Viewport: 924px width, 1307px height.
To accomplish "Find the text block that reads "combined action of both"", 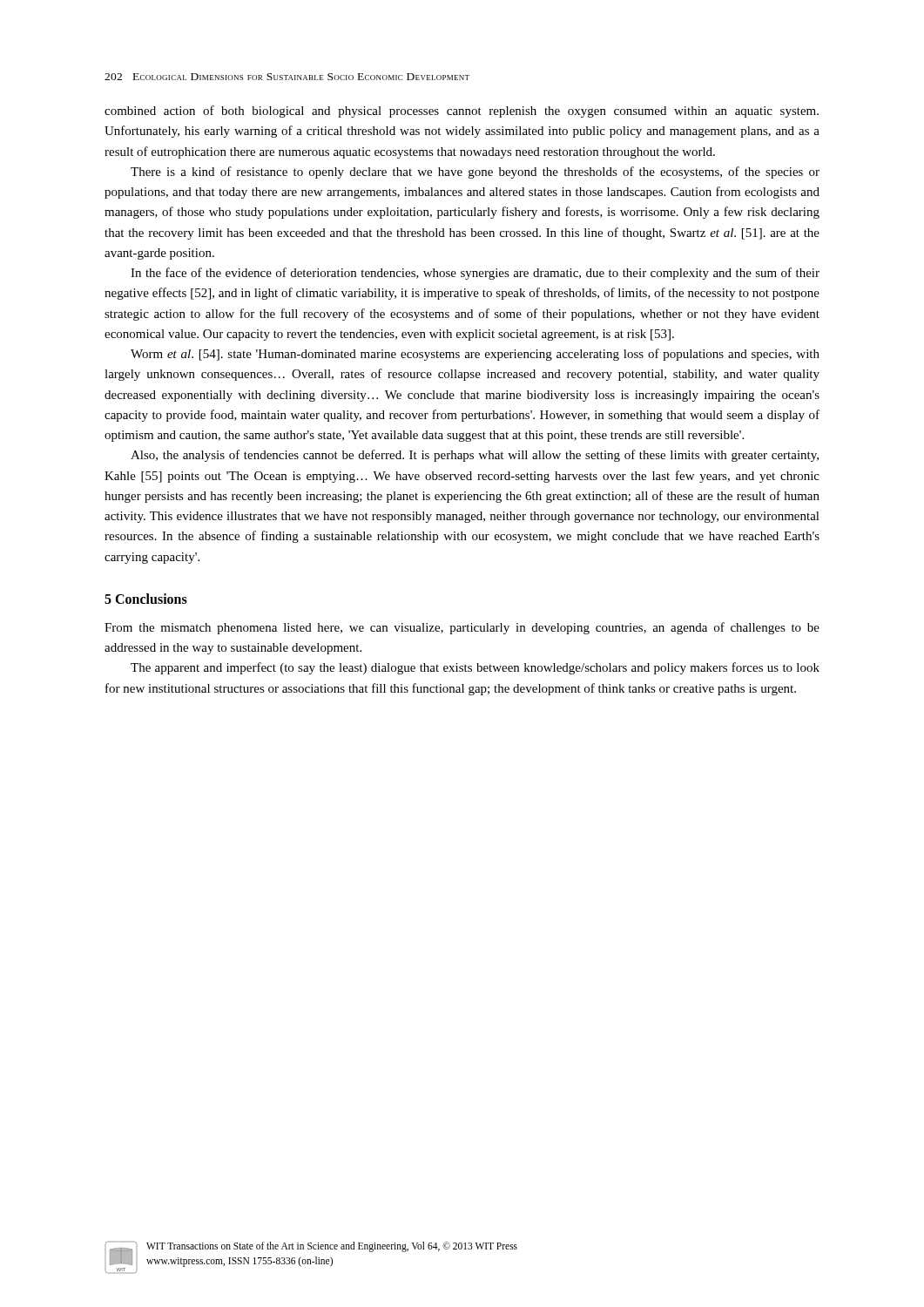I will click(462, 334).
